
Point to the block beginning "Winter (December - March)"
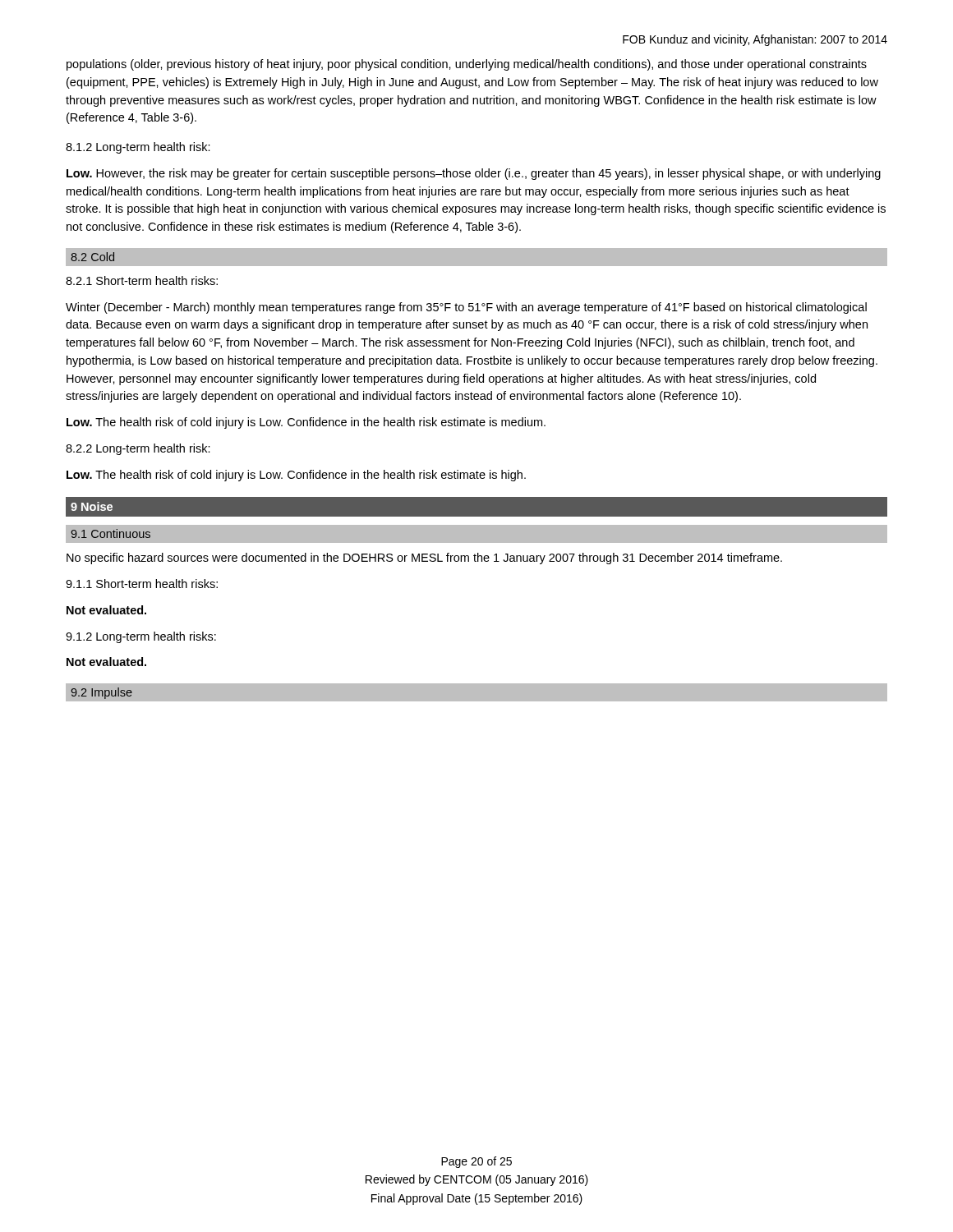click(472, 351)
